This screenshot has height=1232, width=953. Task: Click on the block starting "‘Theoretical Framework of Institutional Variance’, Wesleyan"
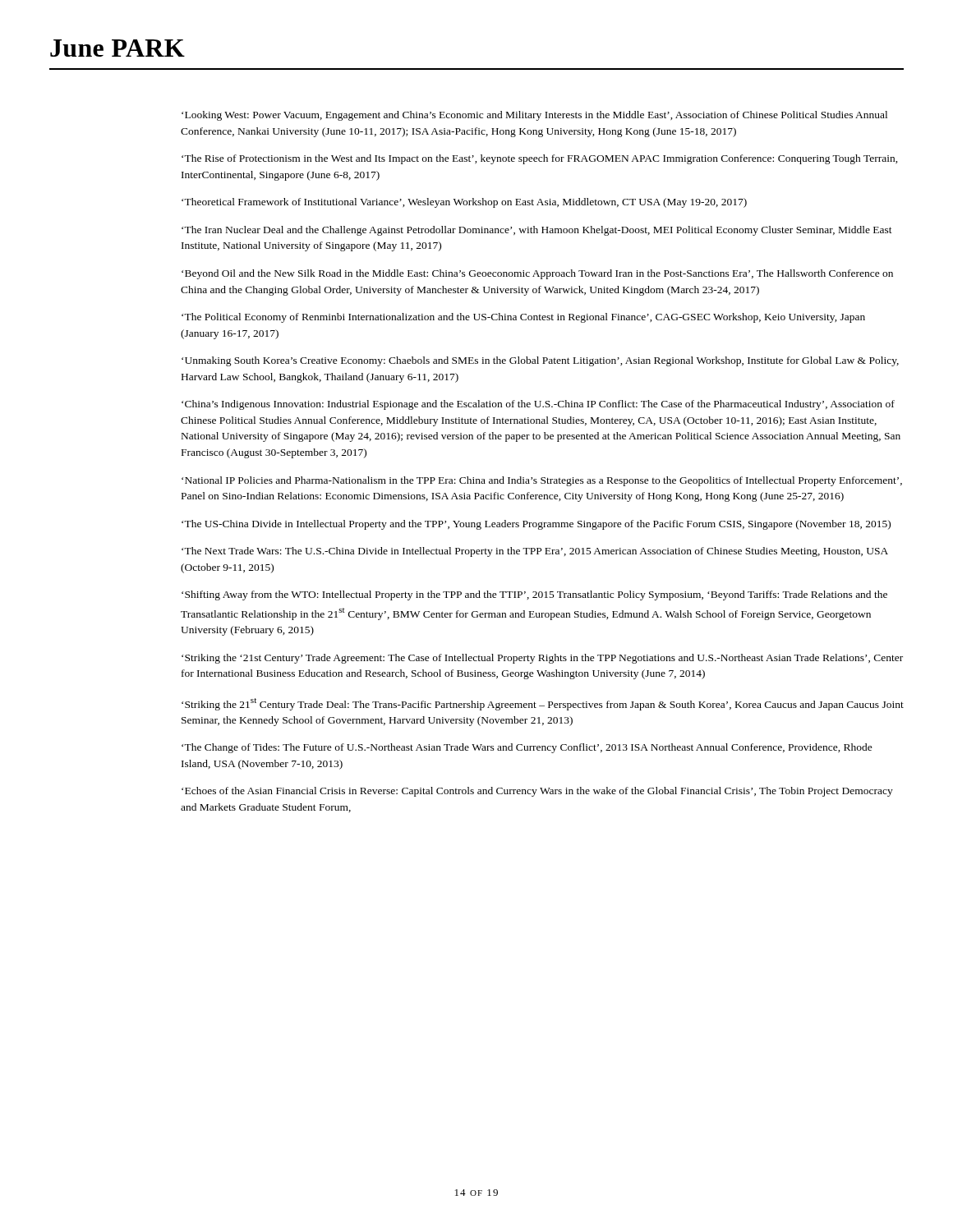click(464, 202)
